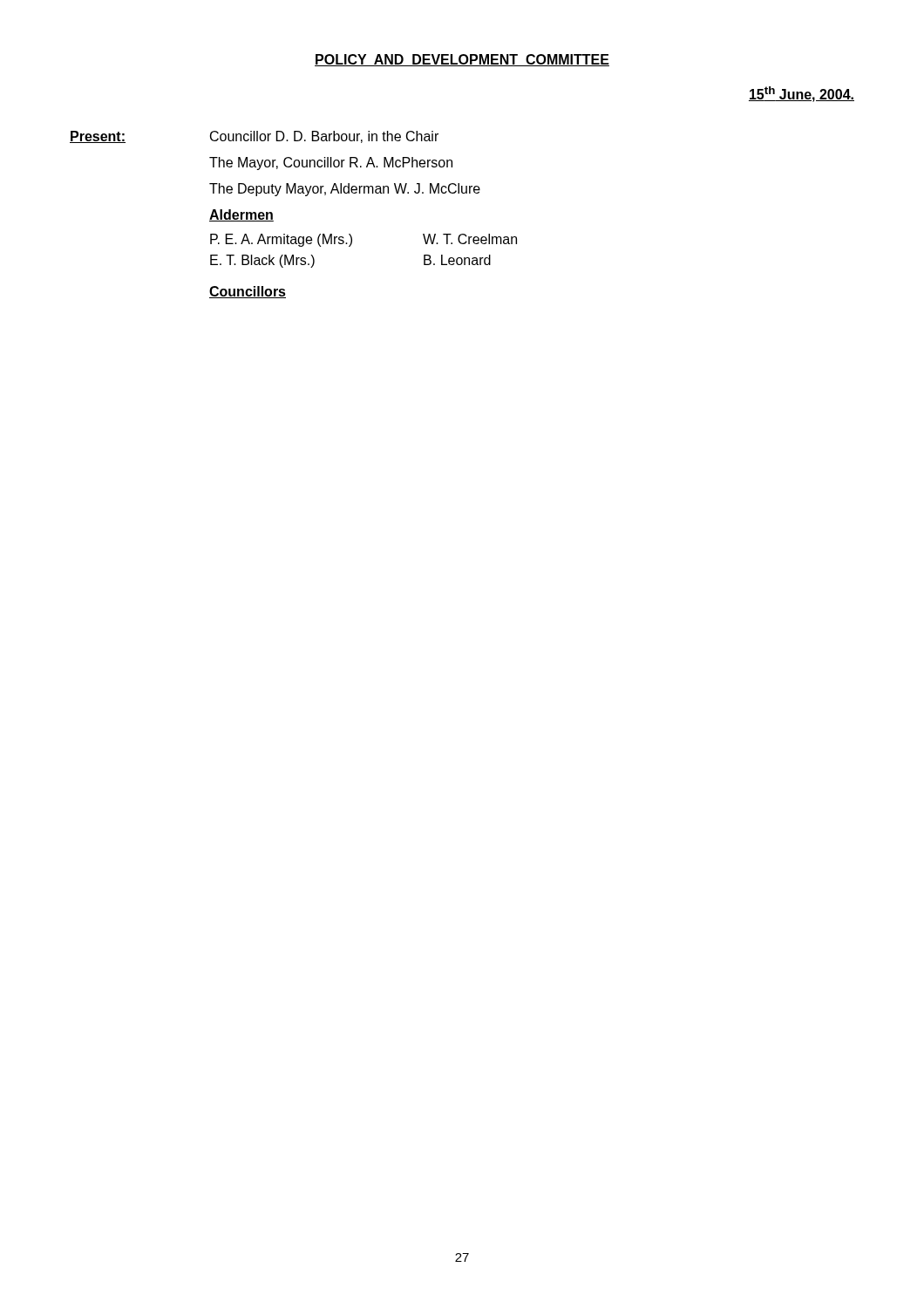The height and width of the screenshot is (1308, 924).
Task: Locate the region starting "15th June, 2004."
Action: [801, 93]
